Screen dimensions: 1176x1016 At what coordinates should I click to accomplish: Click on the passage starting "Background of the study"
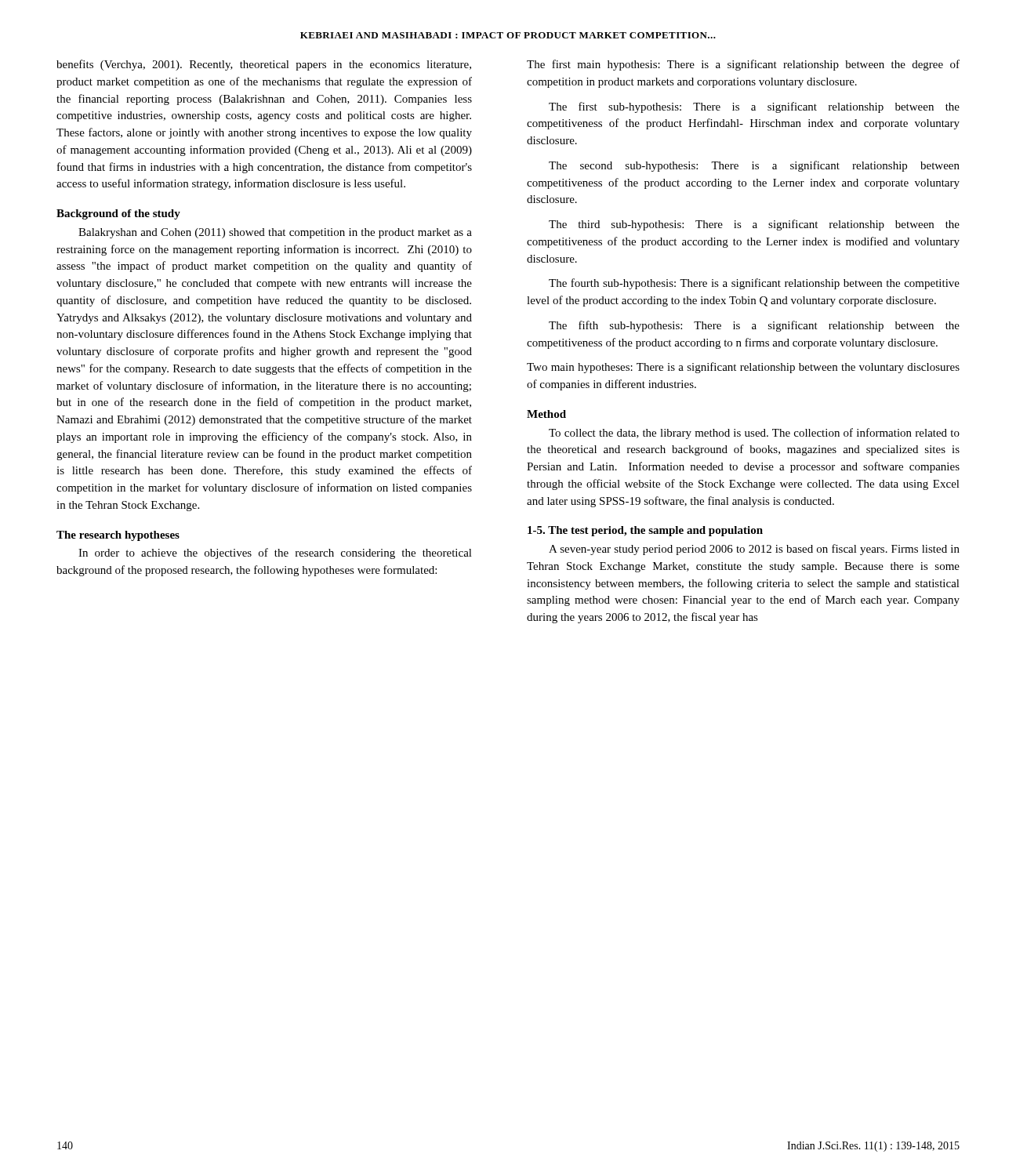pyautogui.click(x=118, y=213)
